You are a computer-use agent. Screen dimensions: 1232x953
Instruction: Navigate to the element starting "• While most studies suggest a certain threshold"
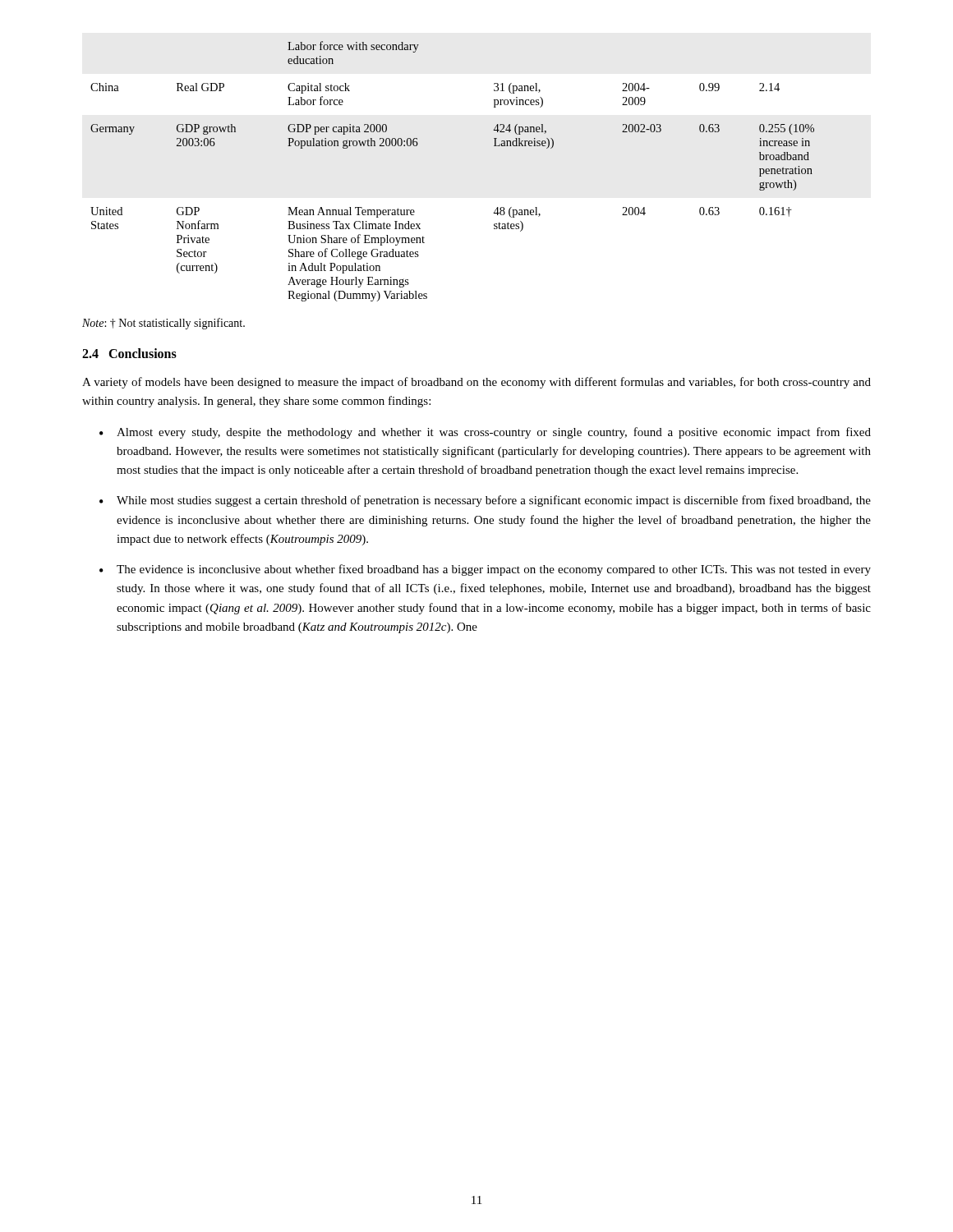click(485, 520)
